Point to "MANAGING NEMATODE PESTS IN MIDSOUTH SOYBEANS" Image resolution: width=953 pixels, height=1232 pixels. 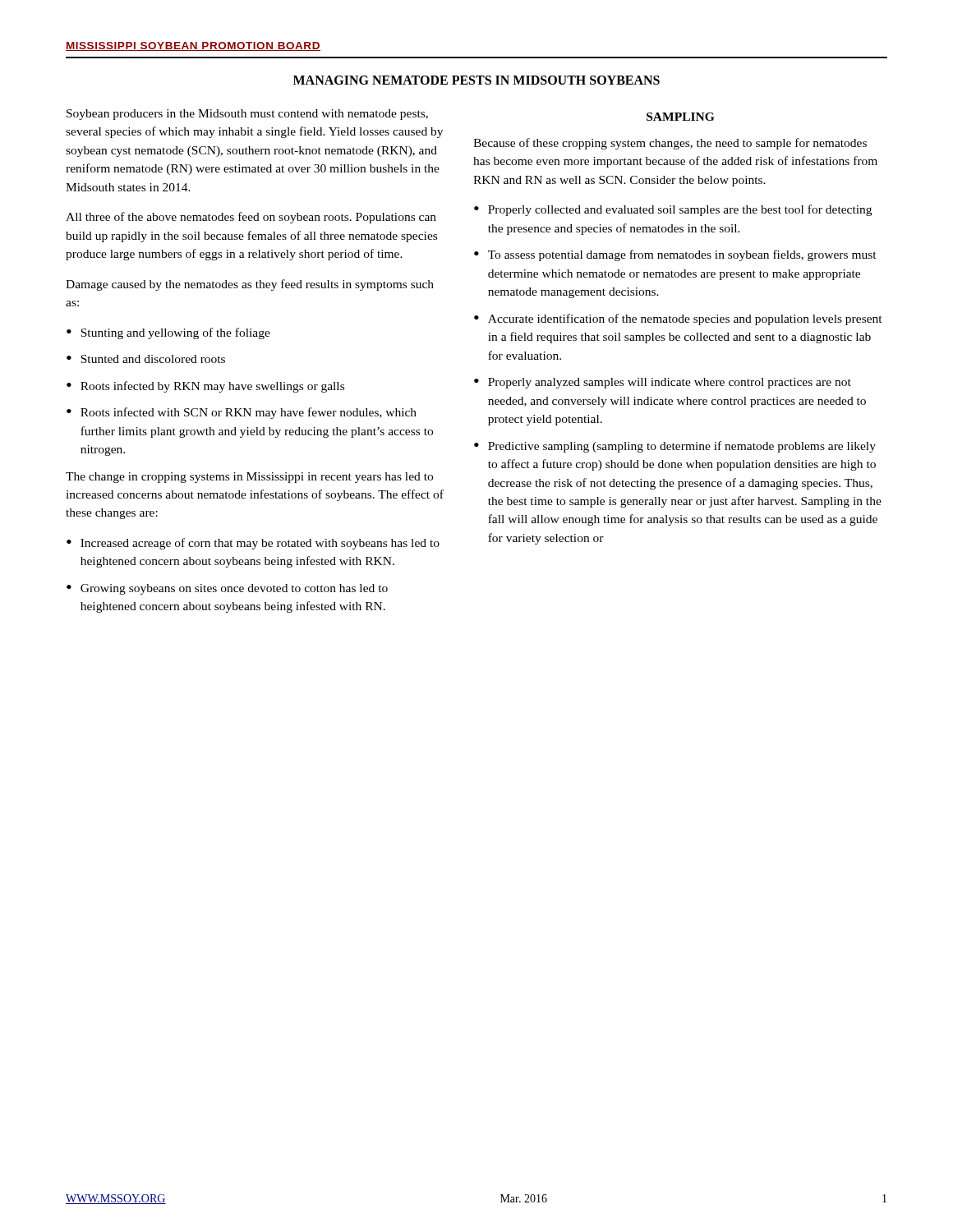[476, 80]
